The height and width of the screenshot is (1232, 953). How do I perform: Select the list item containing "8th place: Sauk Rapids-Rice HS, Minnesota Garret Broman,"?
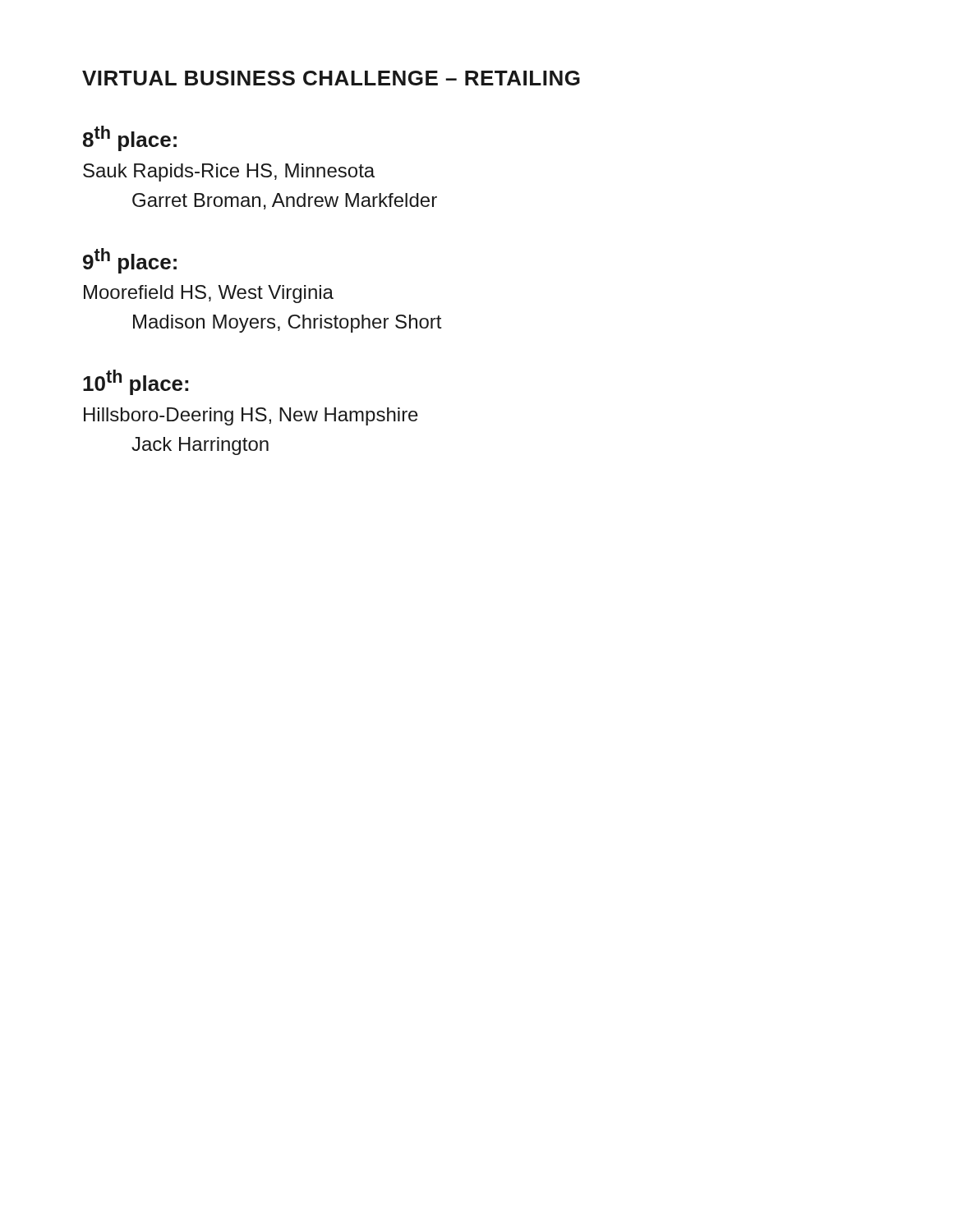130,138
